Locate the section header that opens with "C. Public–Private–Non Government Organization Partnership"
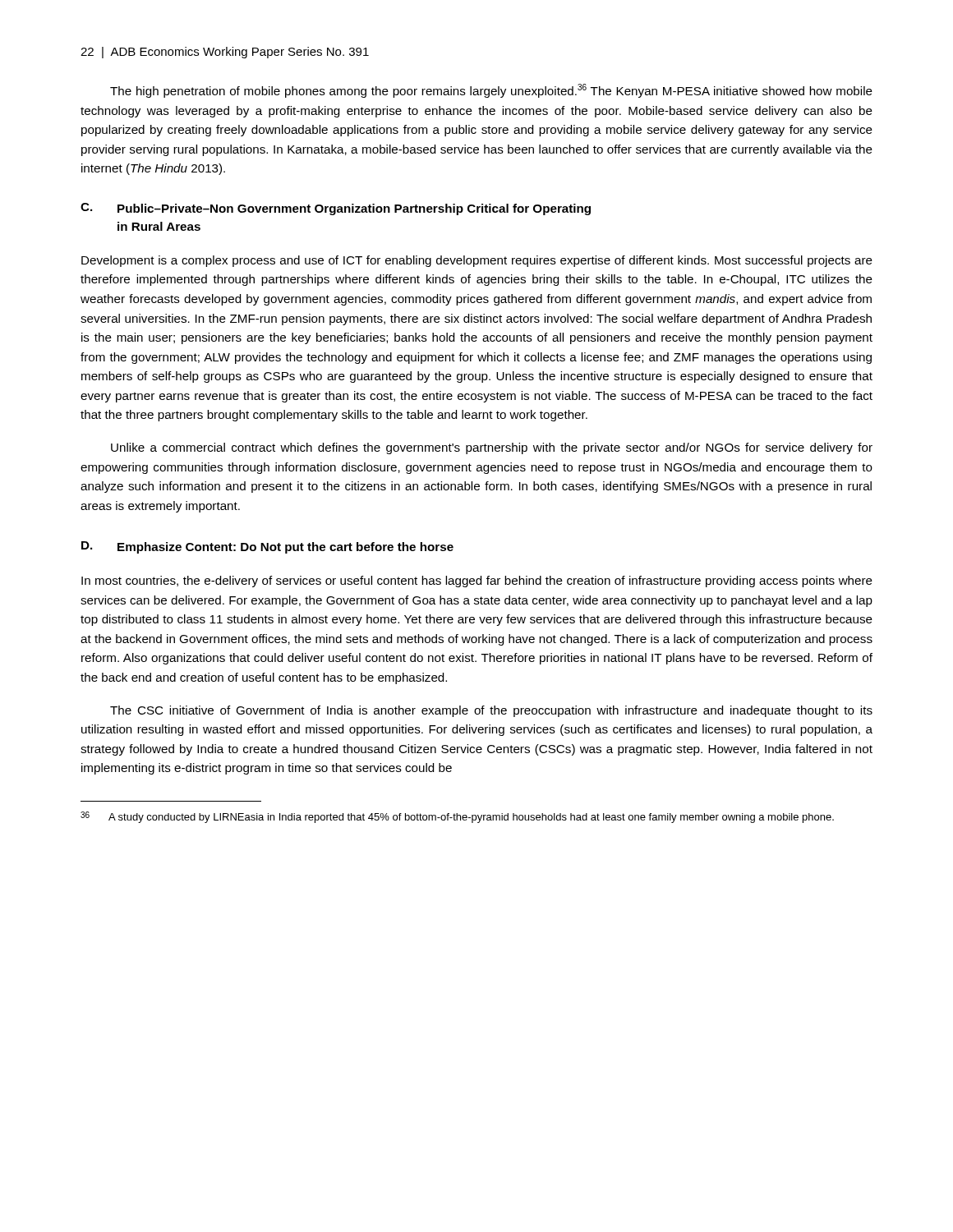This screenshot has width=953, height=1232. [x=336, y=218]
